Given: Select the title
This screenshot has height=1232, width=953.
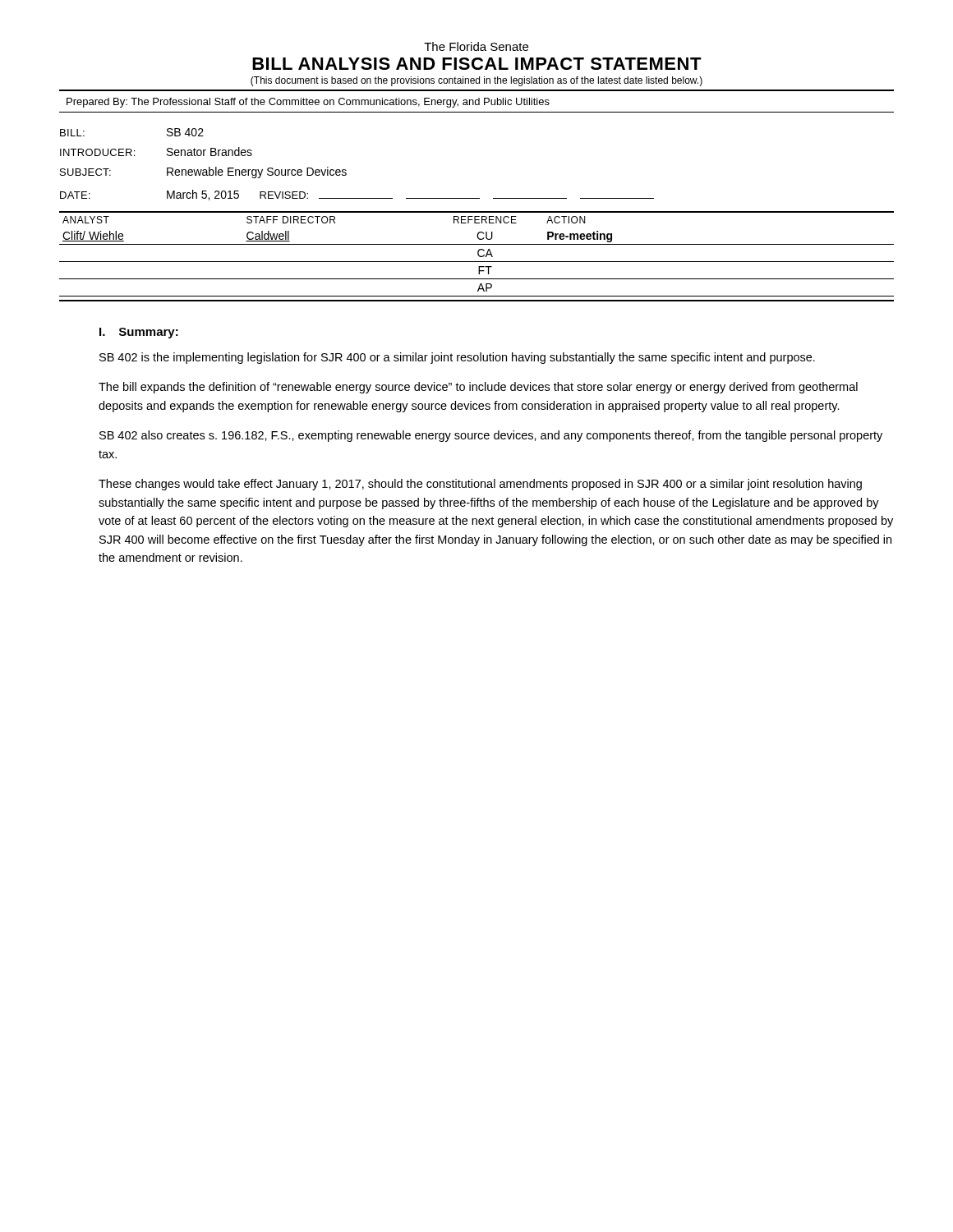Looking at the screenshot, I should click(476, 63).
